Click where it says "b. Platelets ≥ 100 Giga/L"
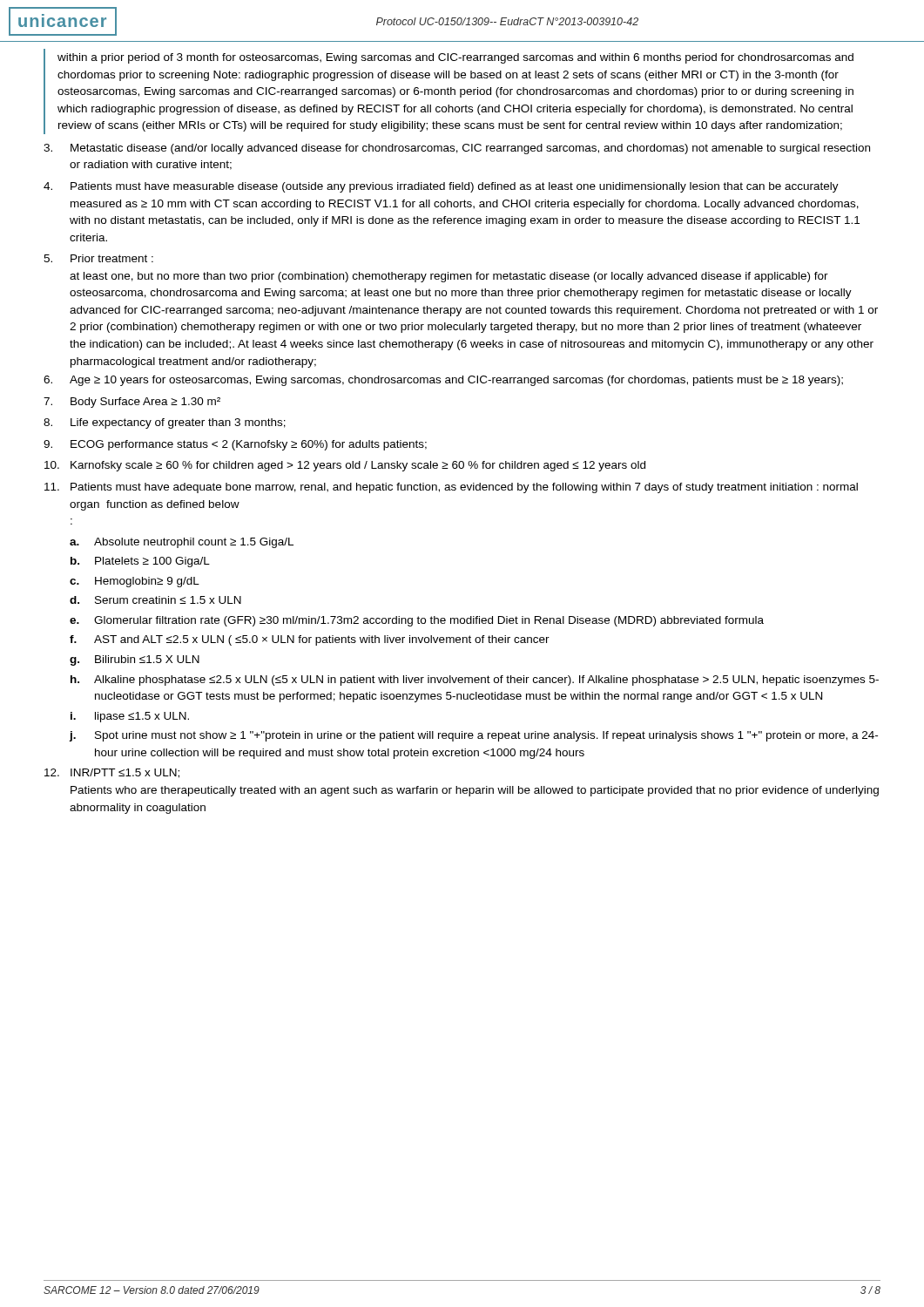This screenshot has width=924, height=1307. click(x=140, y=562)
